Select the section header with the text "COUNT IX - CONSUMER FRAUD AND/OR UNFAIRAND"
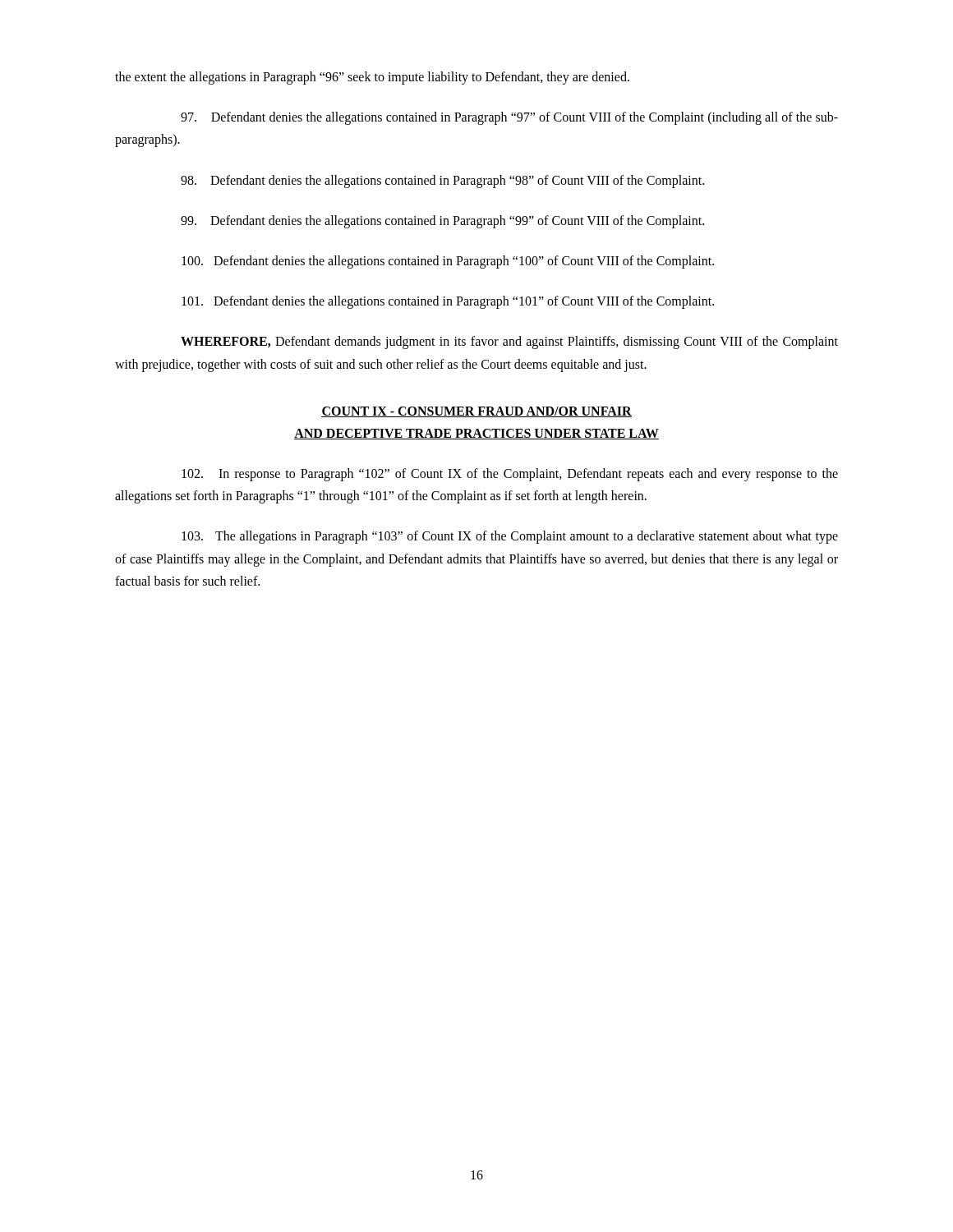The width and height of the screenshot is (953, 1232). (x=476, y=422)
